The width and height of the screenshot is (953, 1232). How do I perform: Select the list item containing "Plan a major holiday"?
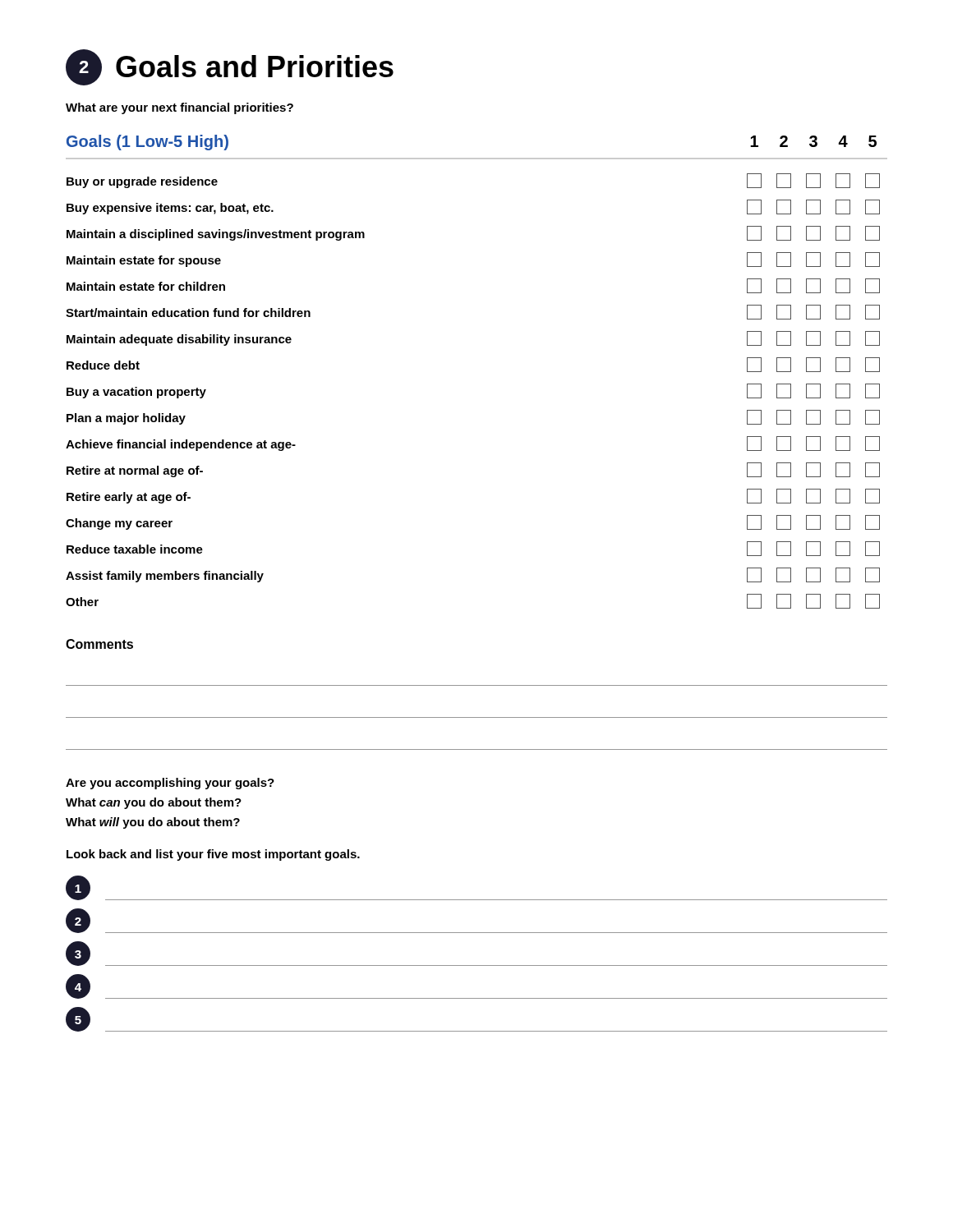[x=130, y=417]
